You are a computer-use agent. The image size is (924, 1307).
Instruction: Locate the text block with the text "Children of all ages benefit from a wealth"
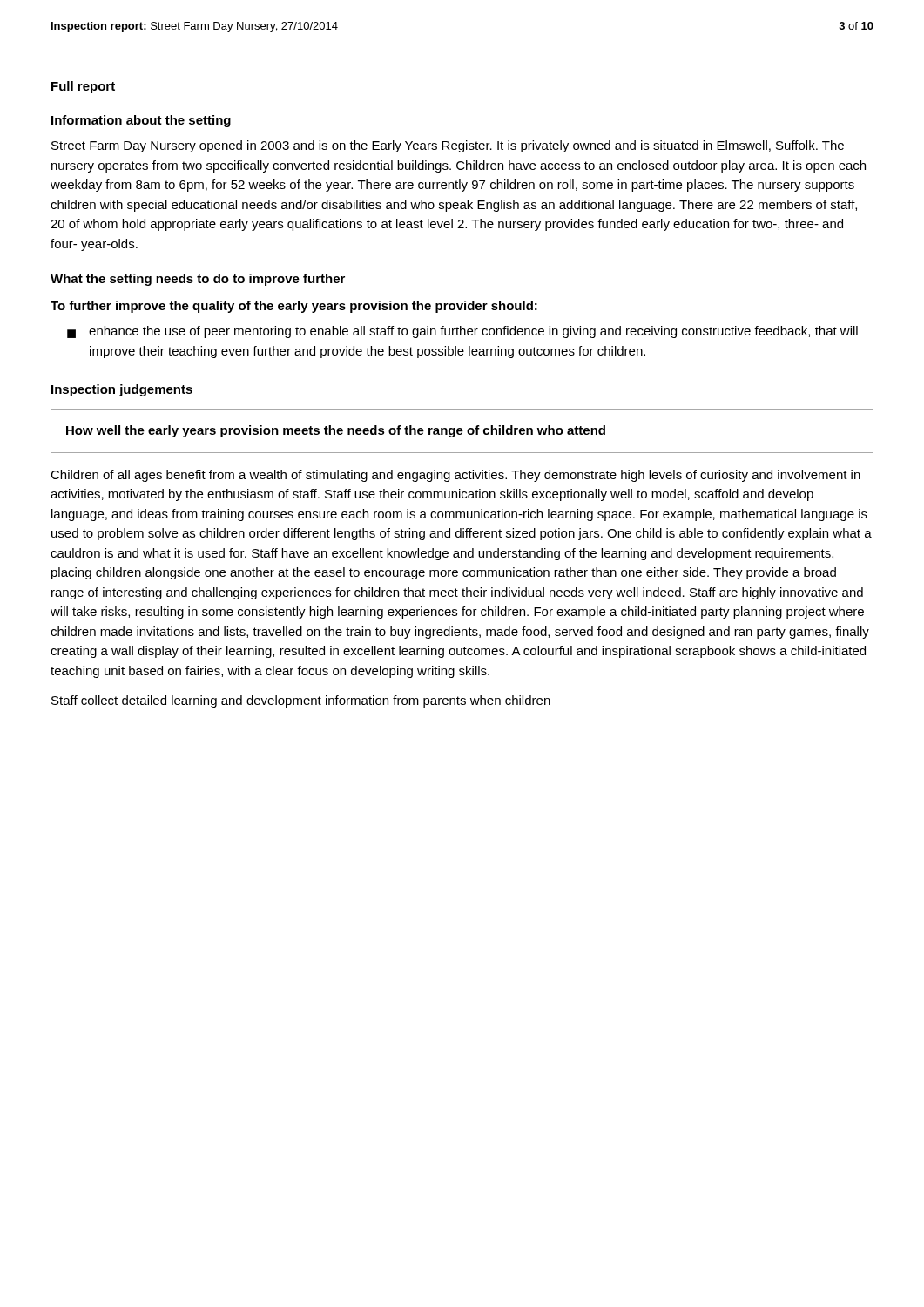[x=461, y=572]
